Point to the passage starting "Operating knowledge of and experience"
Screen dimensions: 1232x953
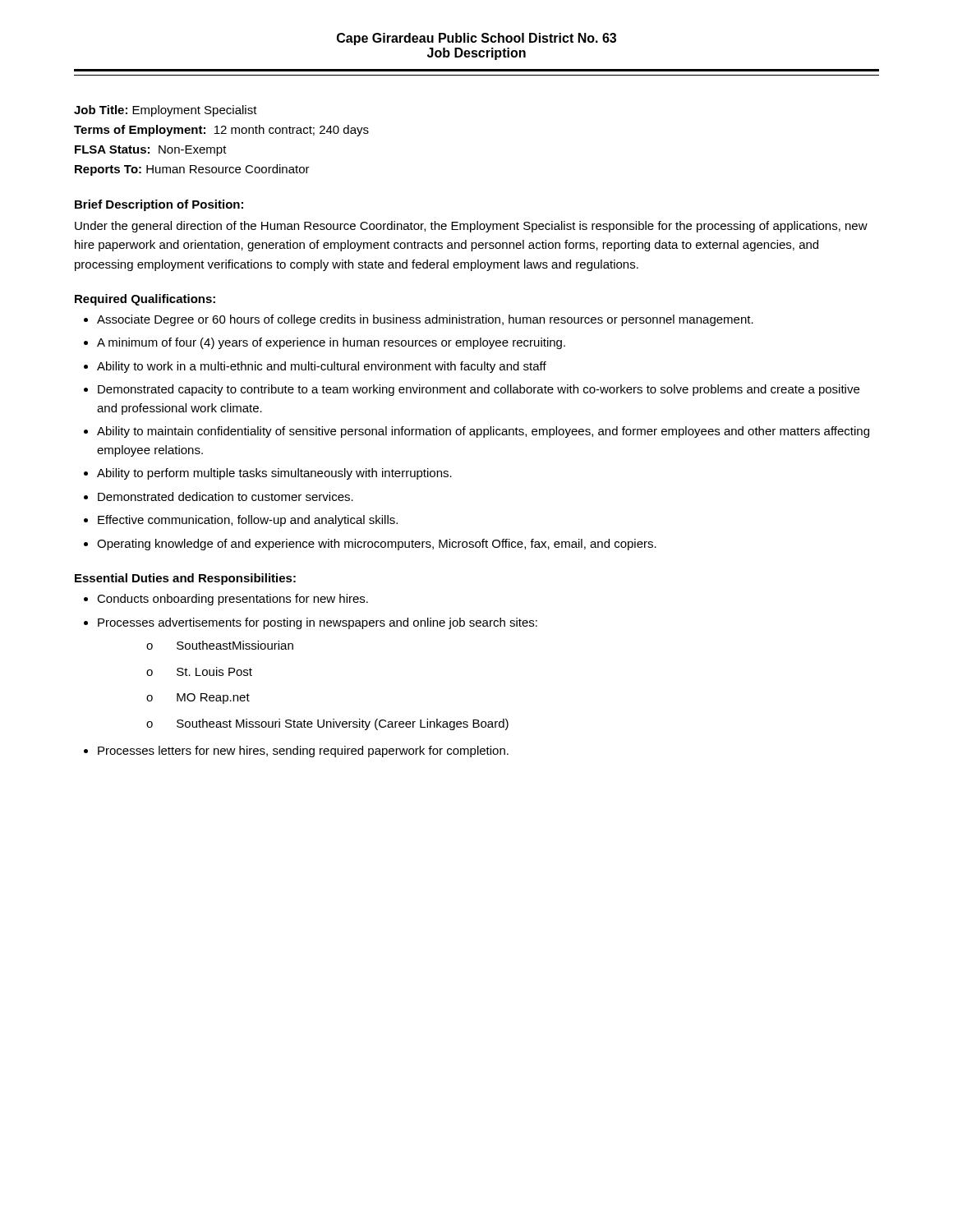pyautogui.click(x=377, y=543)
